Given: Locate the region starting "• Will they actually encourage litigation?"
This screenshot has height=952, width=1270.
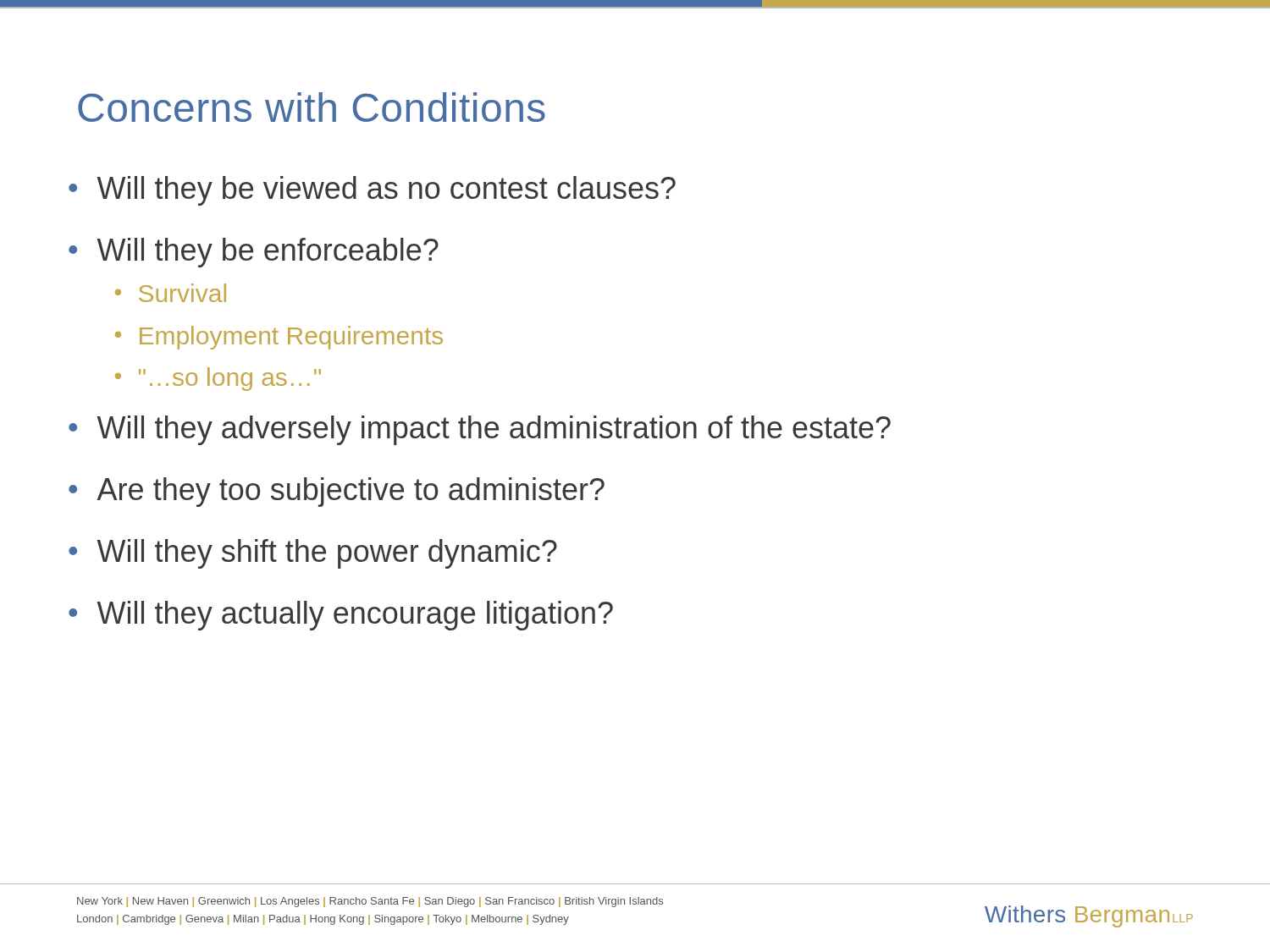Looking at the screenshot, I should point(341,613).
